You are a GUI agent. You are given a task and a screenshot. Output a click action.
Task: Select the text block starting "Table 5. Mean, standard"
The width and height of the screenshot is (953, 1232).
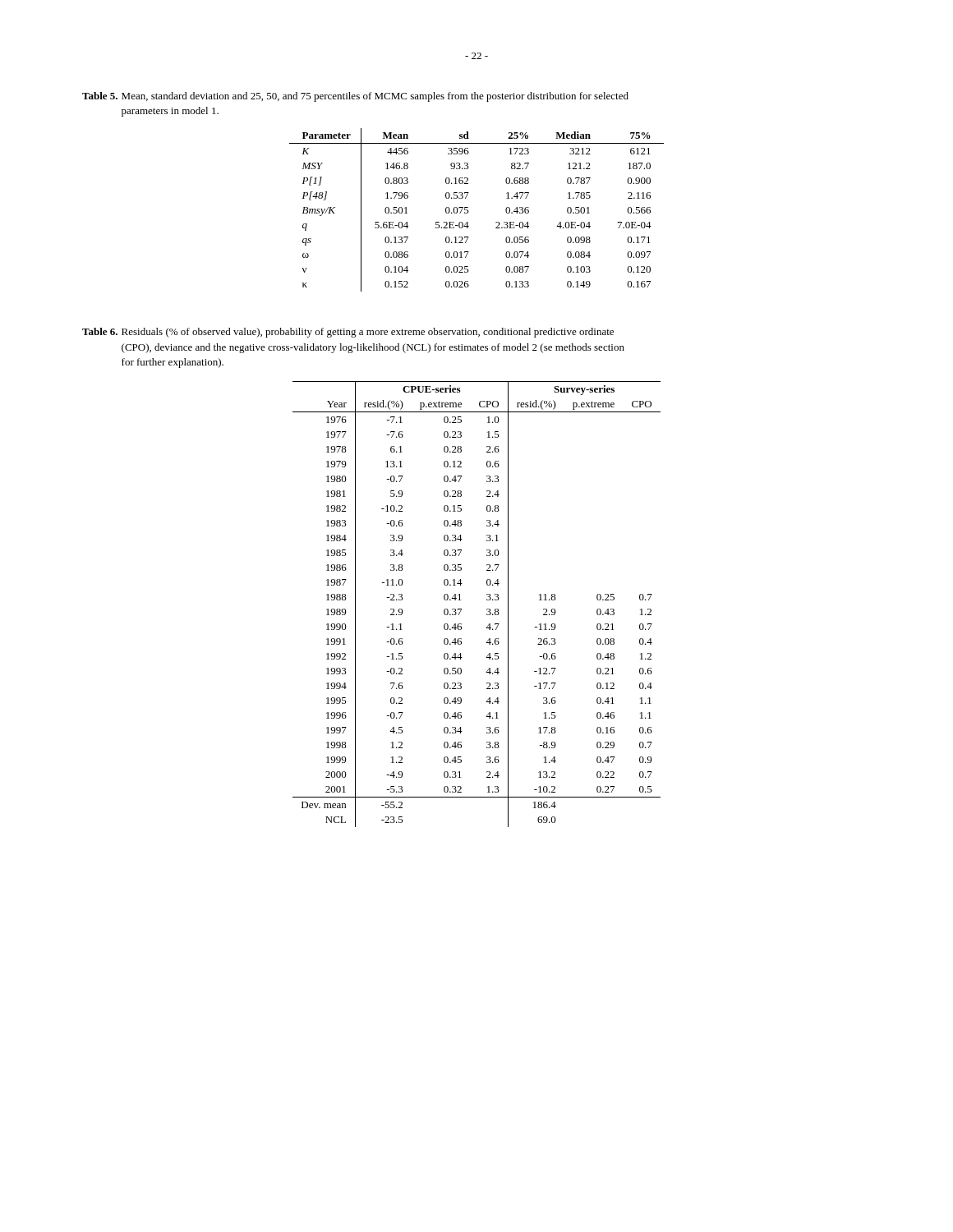pyautogui.click(x=355, y=104)
